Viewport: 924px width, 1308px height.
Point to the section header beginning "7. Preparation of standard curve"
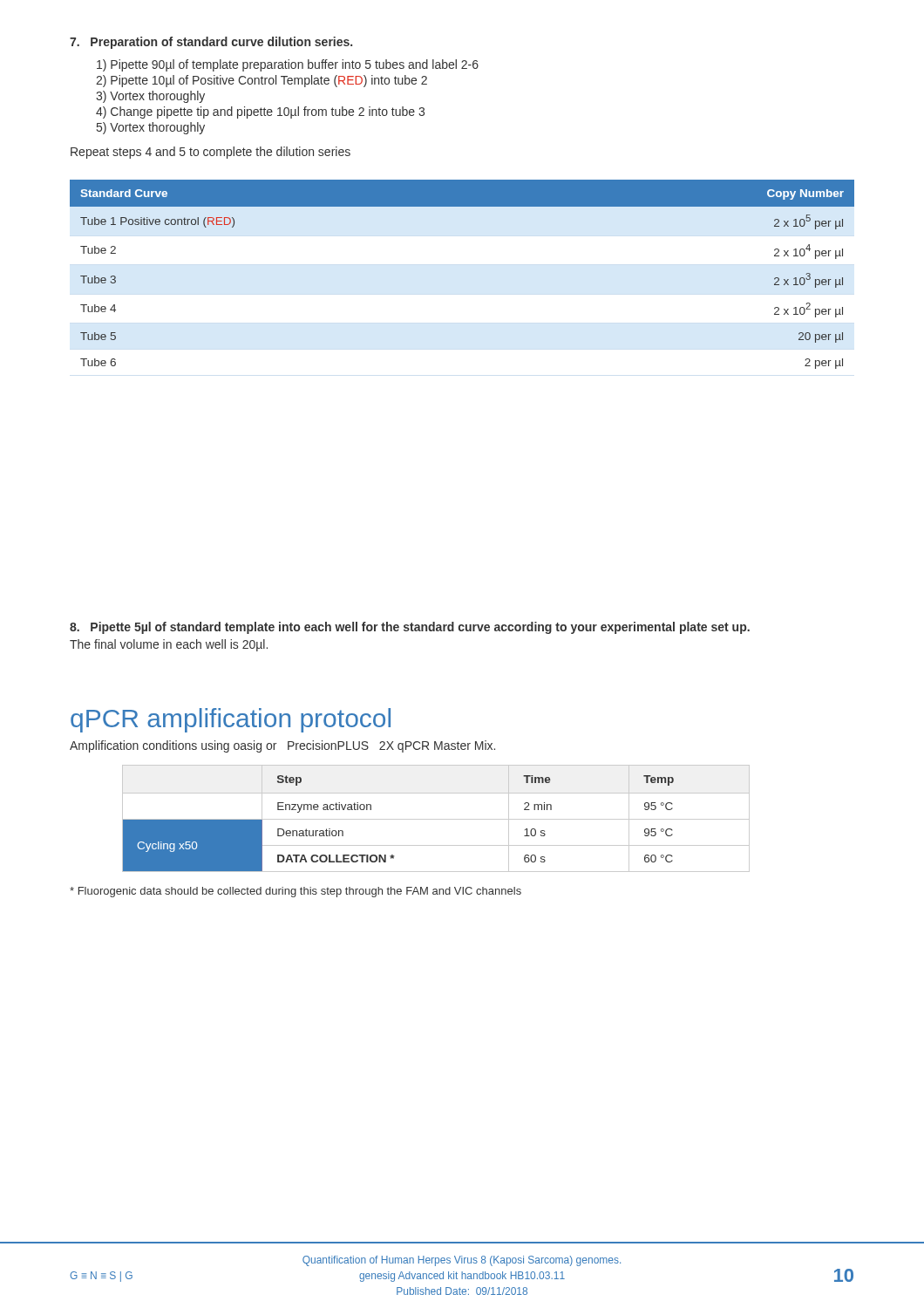pyautogui.click(x=212, y=42)
